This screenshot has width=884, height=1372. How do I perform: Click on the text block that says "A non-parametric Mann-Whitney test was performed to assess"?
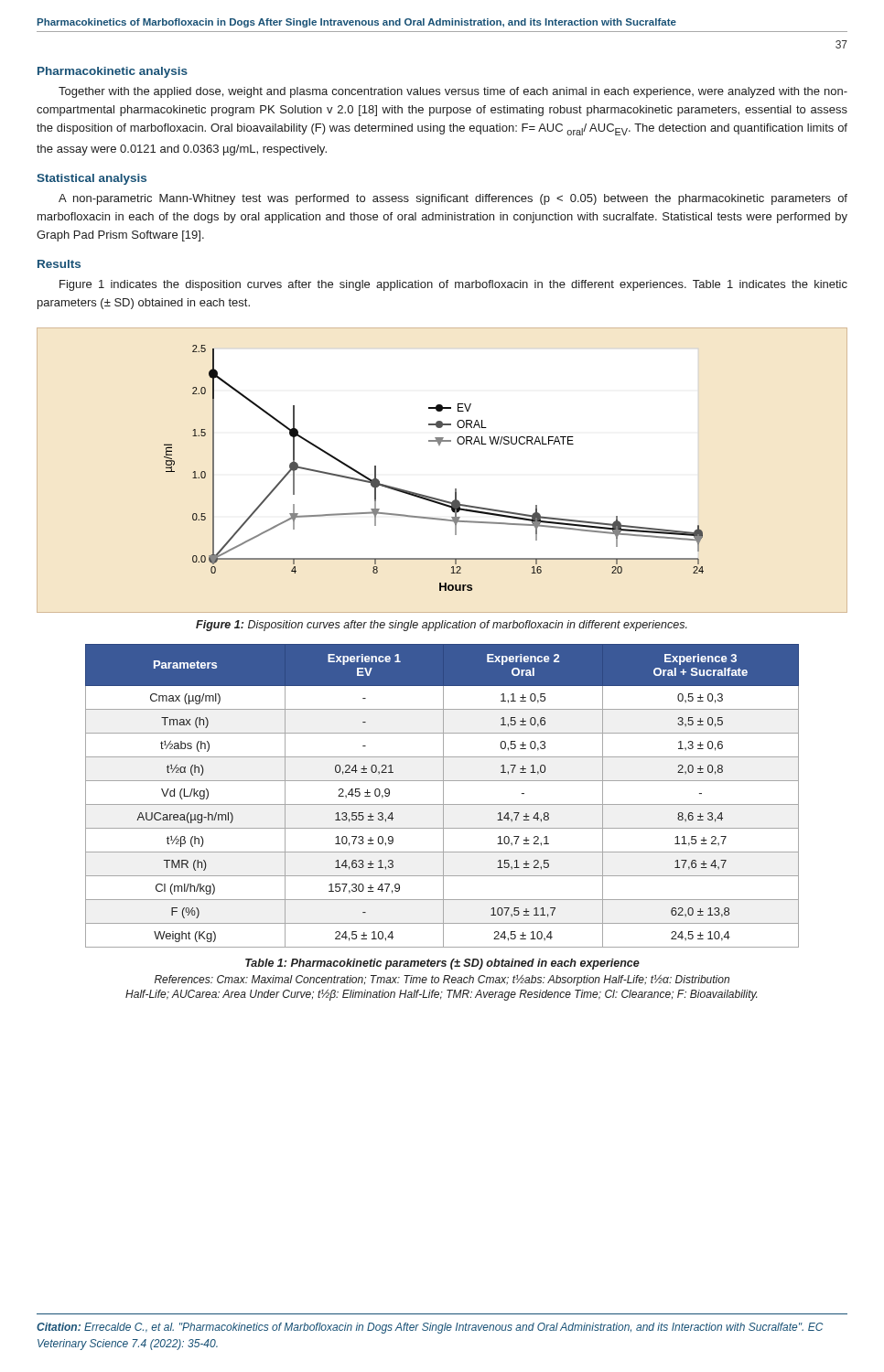442,216
